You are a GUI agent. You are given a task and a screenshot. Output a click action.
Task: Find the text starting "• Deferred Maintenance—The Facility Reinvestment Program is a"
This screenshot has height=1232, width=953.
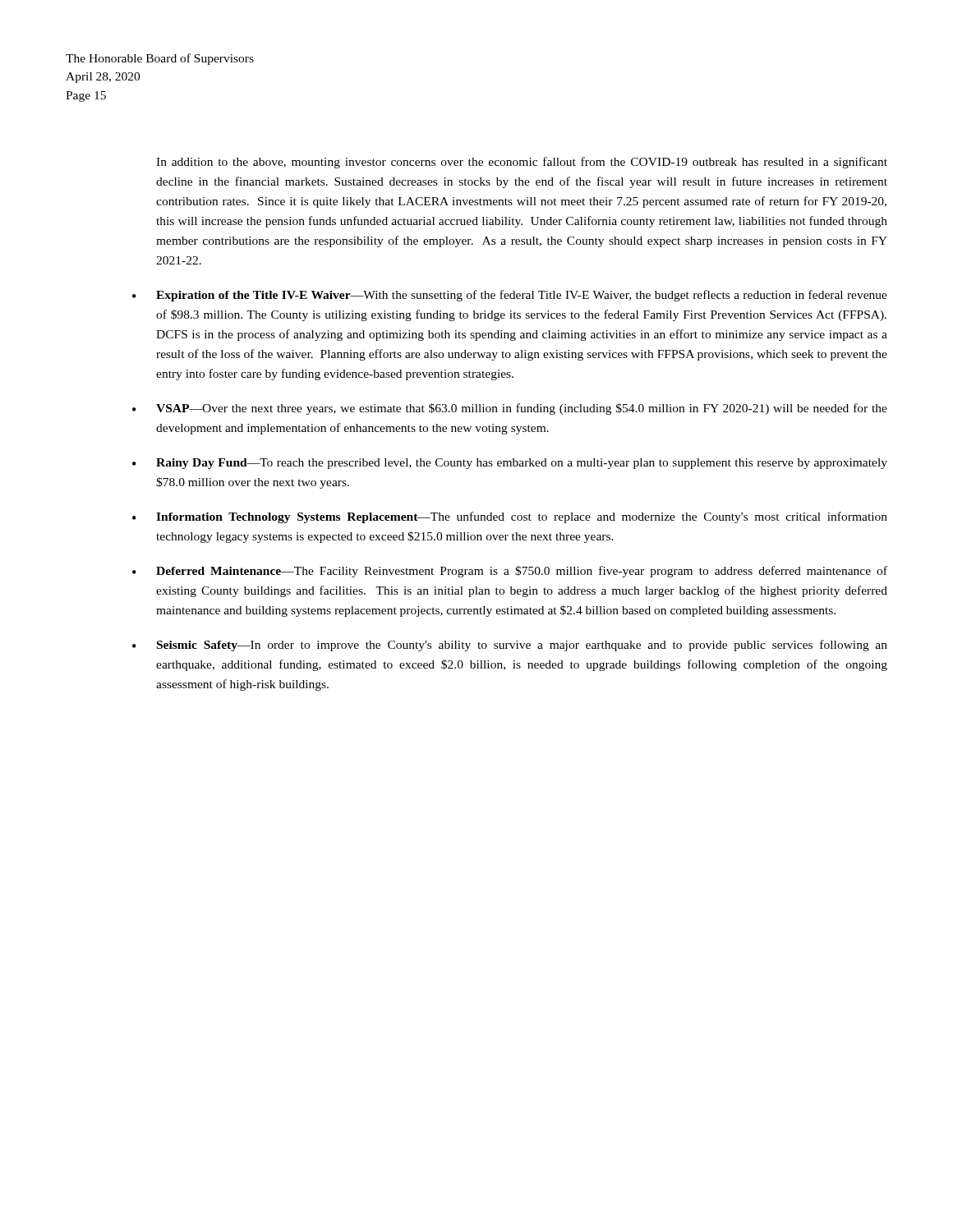(509, 591)
